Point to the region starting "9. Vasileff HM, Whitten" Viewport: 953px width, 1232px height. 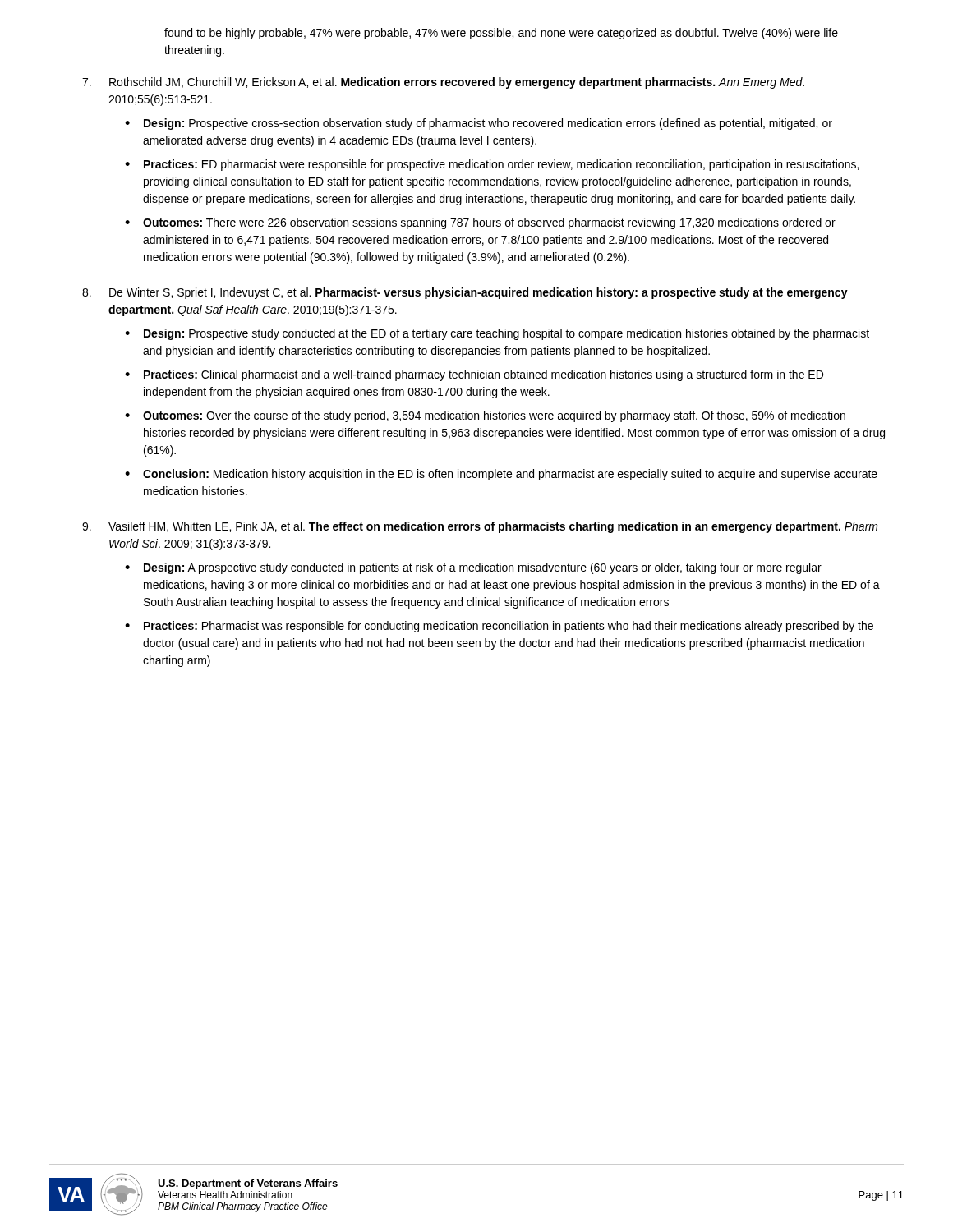[x=485, y=597]
